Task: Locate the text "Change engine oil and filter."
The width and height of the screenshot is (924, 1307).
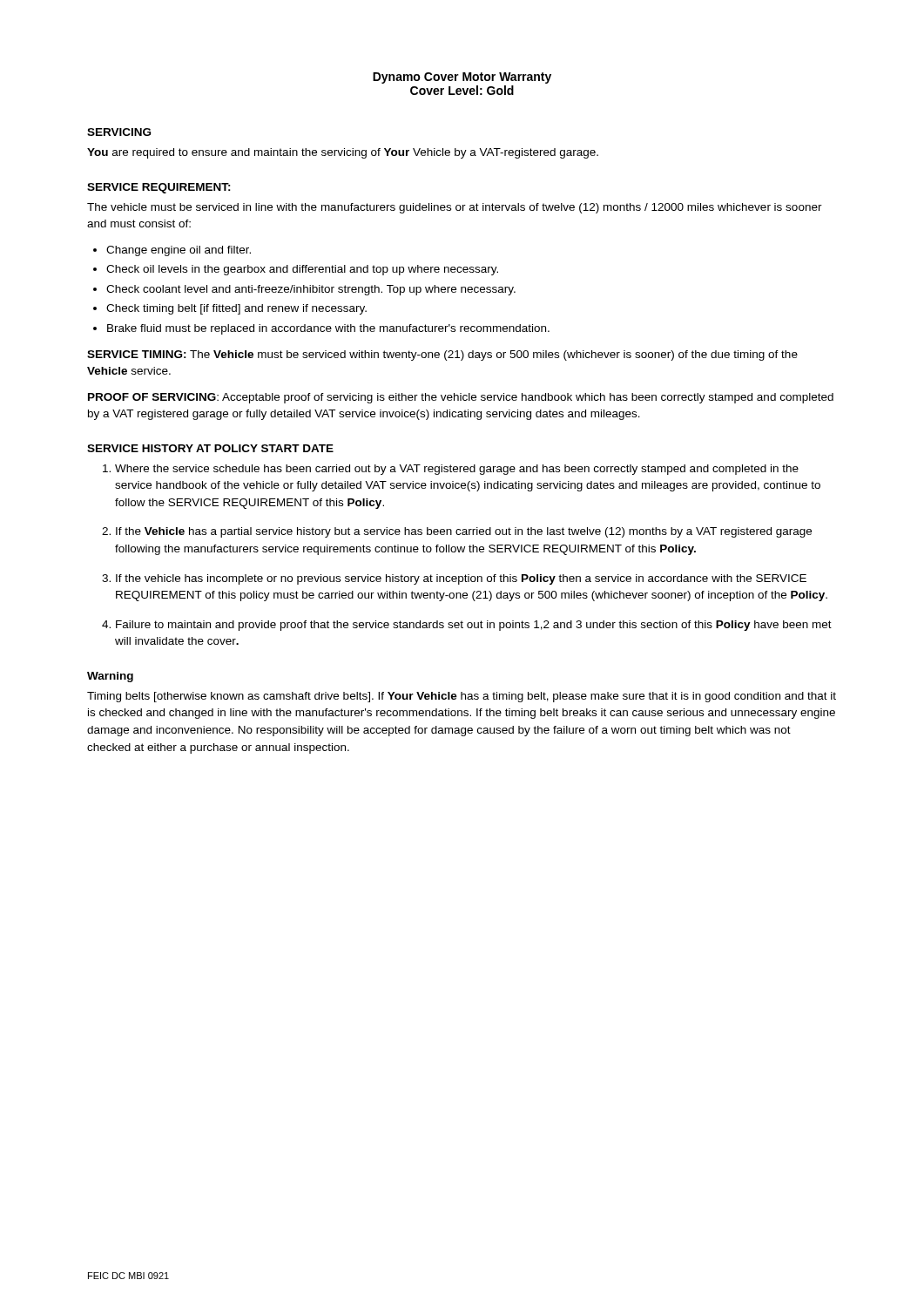Action: point(179,249)
